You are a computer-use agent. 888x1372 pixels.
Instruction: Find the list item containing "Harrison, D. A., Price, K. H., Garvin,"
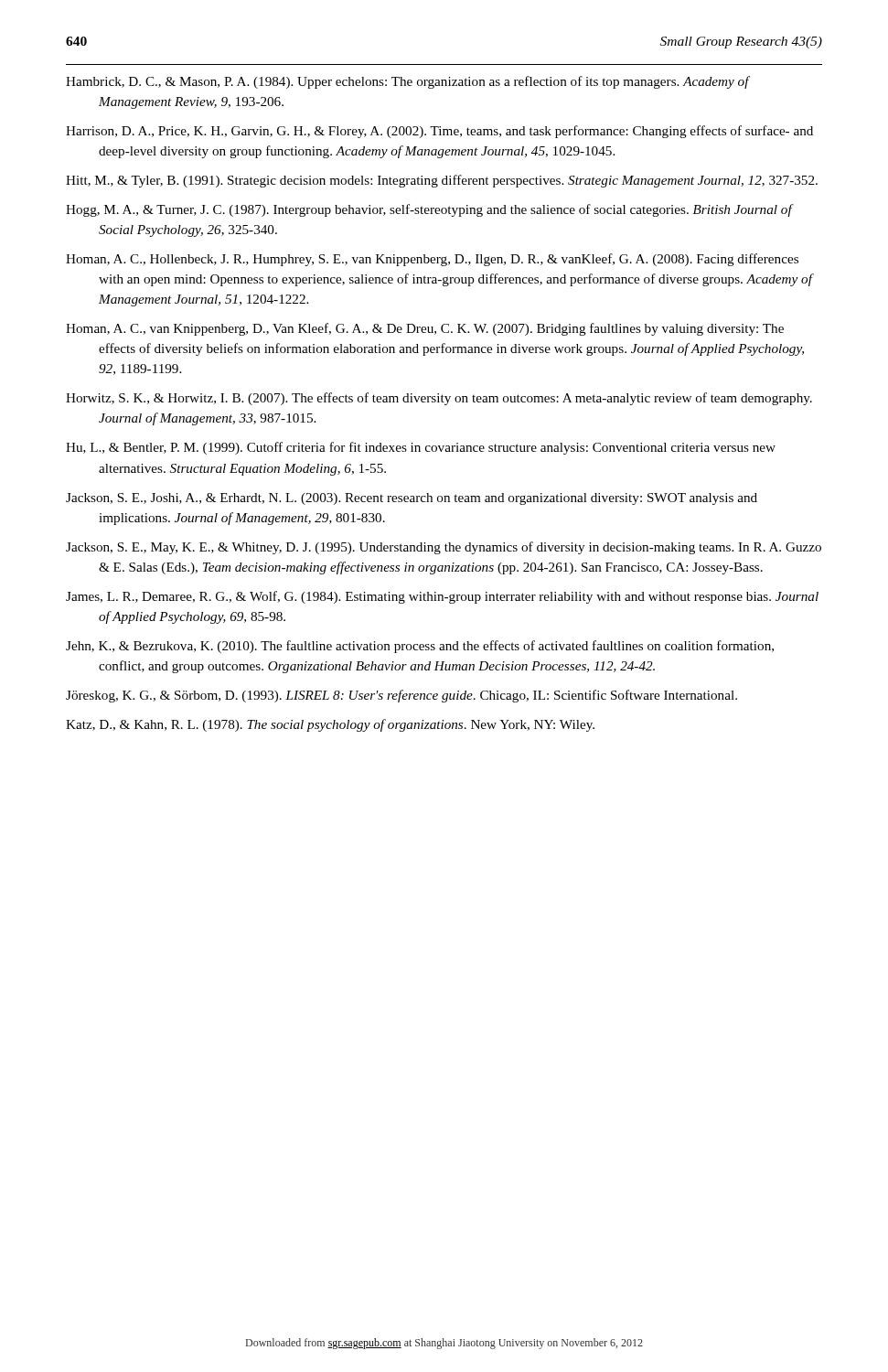[440, 140]
